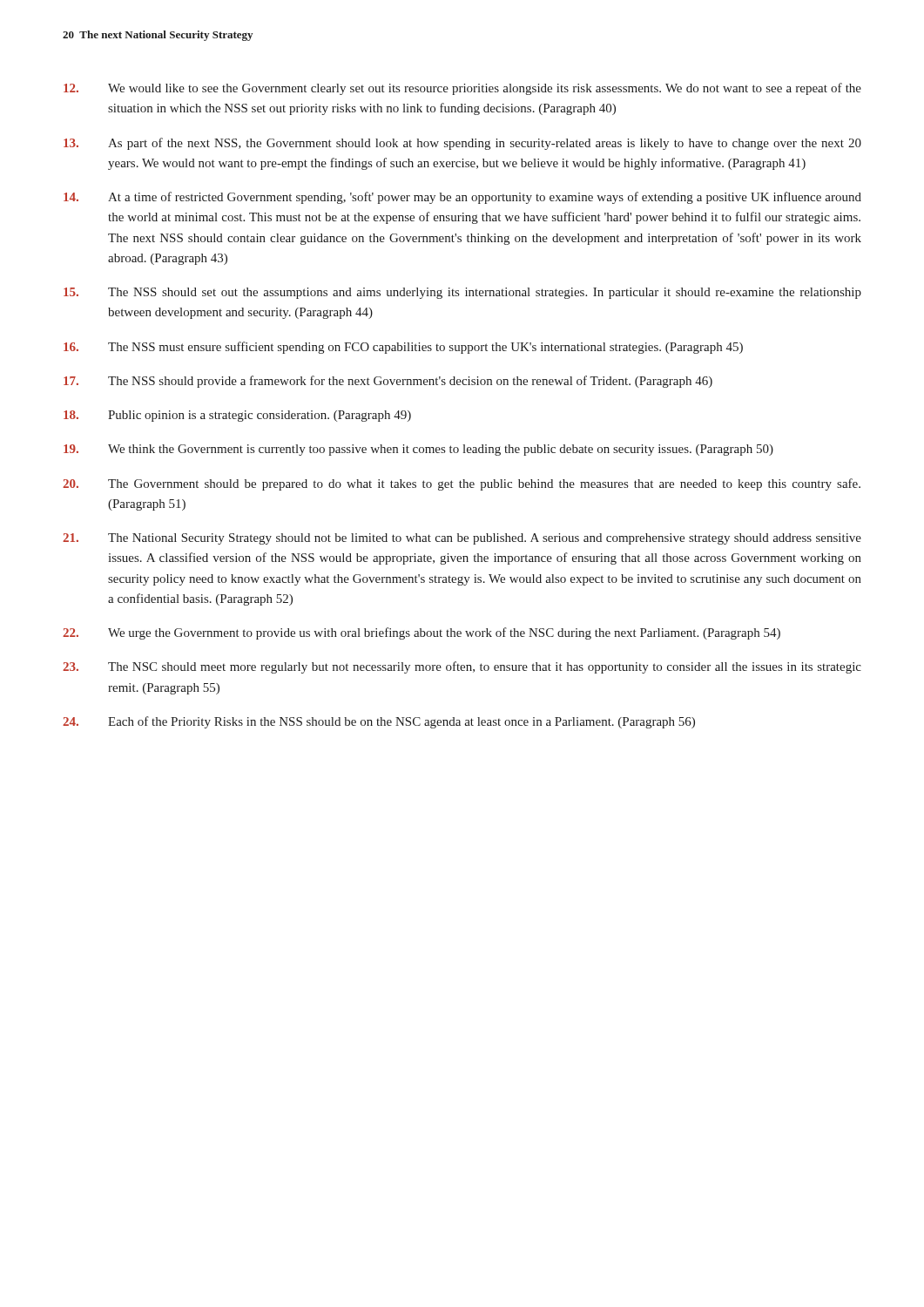924x1307 pixels.
Task: Where is the passage that starts "19. We think the Government is"?
Action: point(462,450)
